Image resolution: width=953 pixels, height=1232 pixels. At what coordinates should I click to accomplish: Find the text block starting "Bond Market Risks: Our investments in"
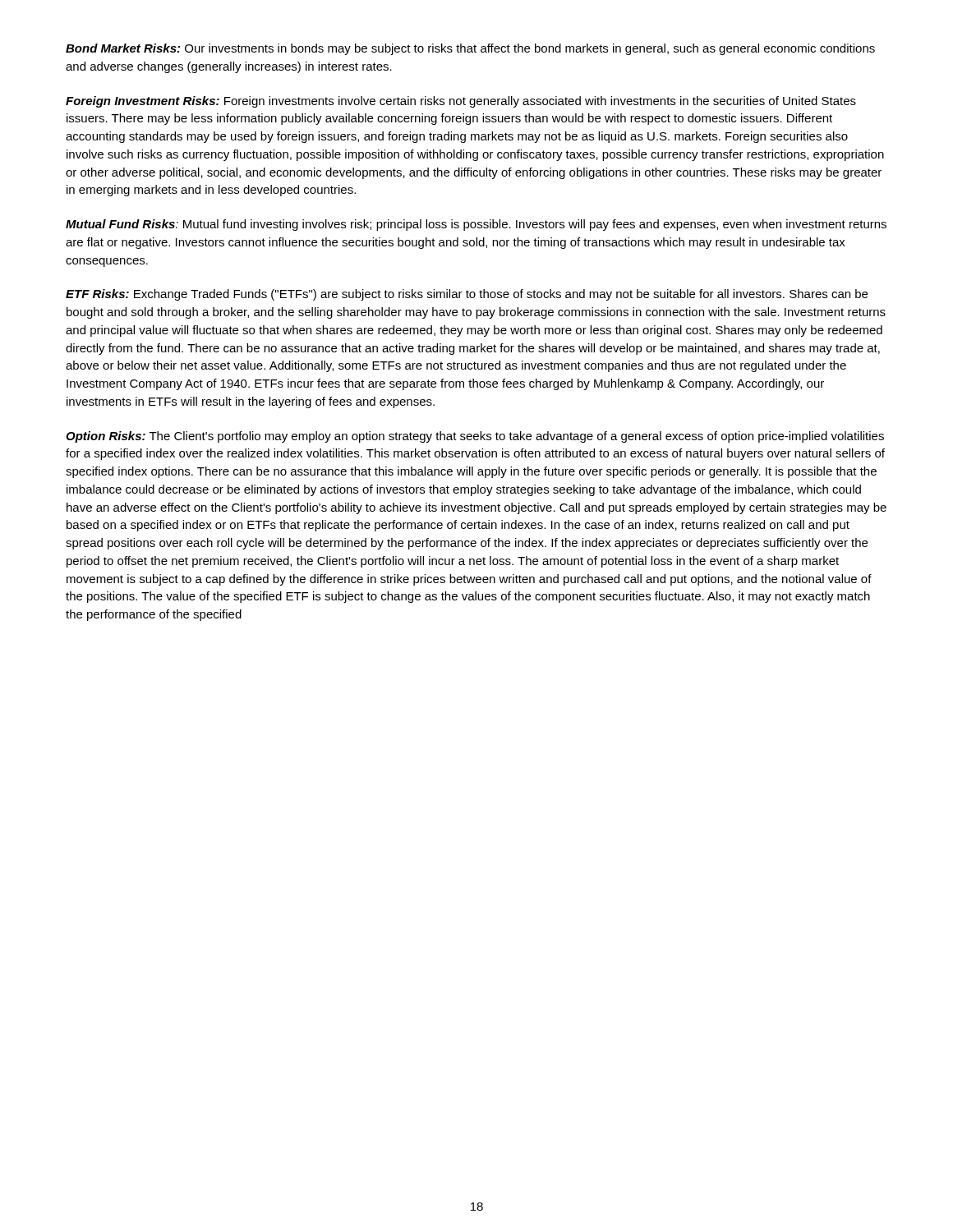tap(470, 57)
